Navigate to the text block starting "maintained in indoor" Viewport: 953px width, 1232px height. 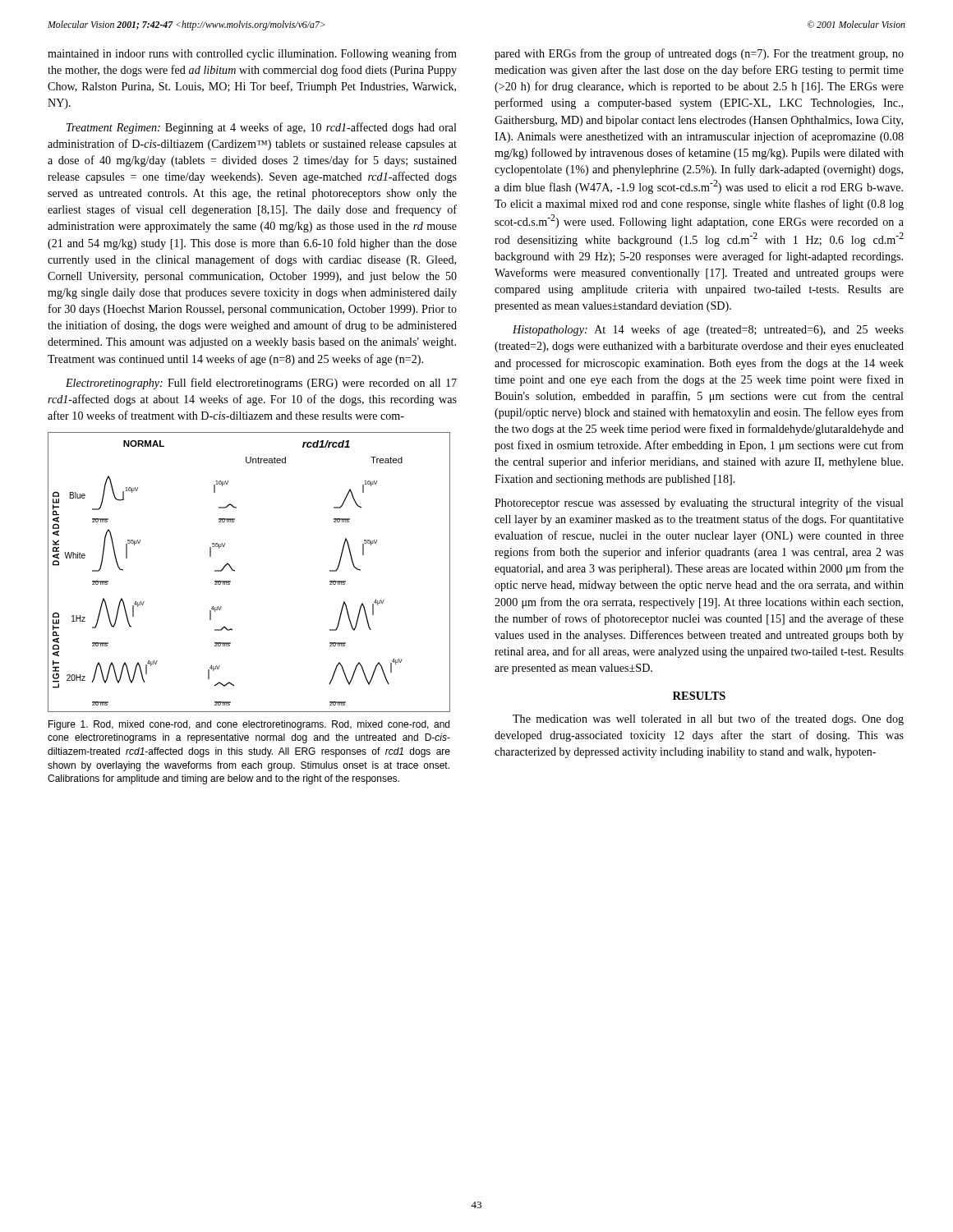pyautogui.click(x=252, y=78)
